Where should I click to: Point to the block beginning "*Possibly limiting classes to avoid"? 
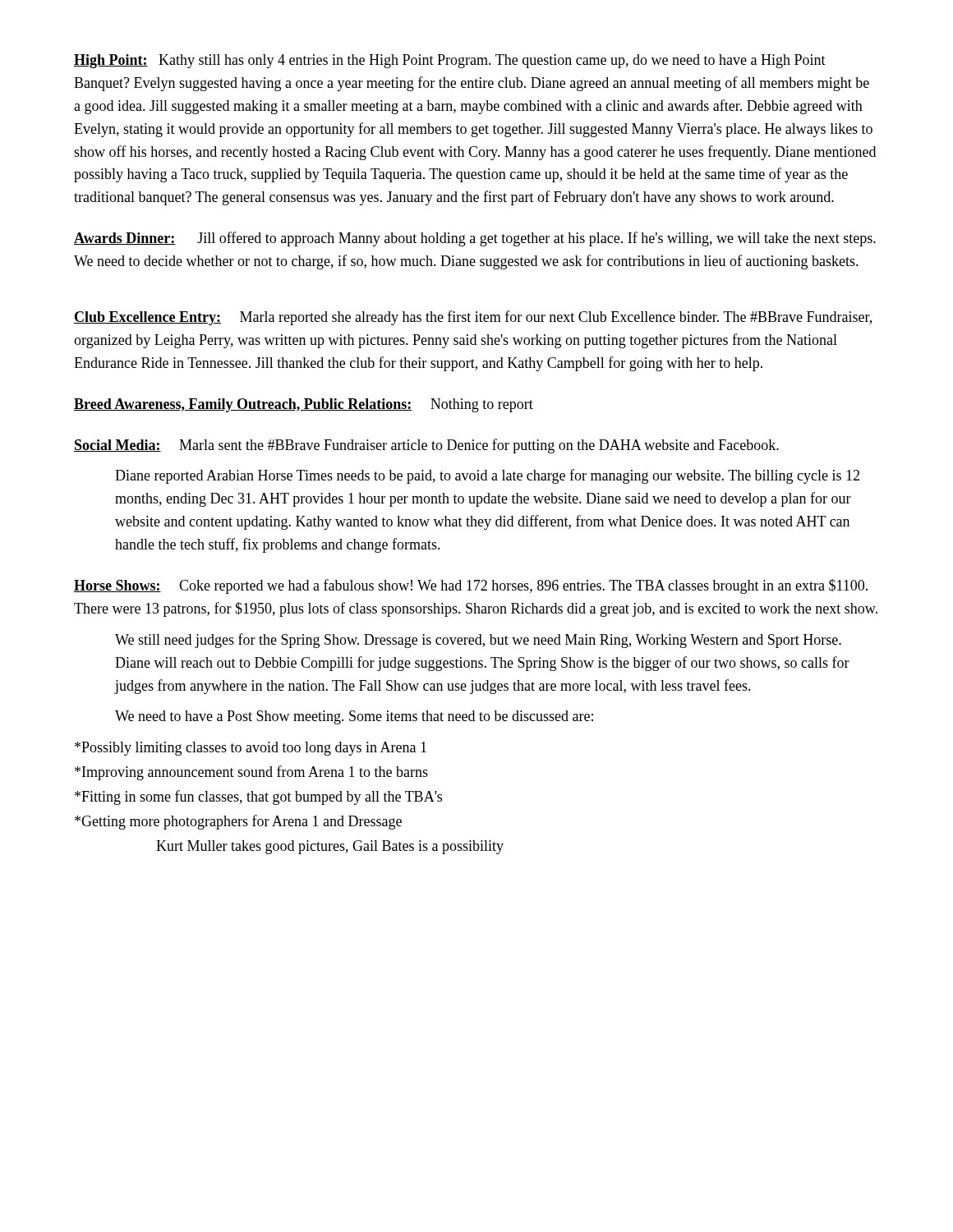pos(251,748)
